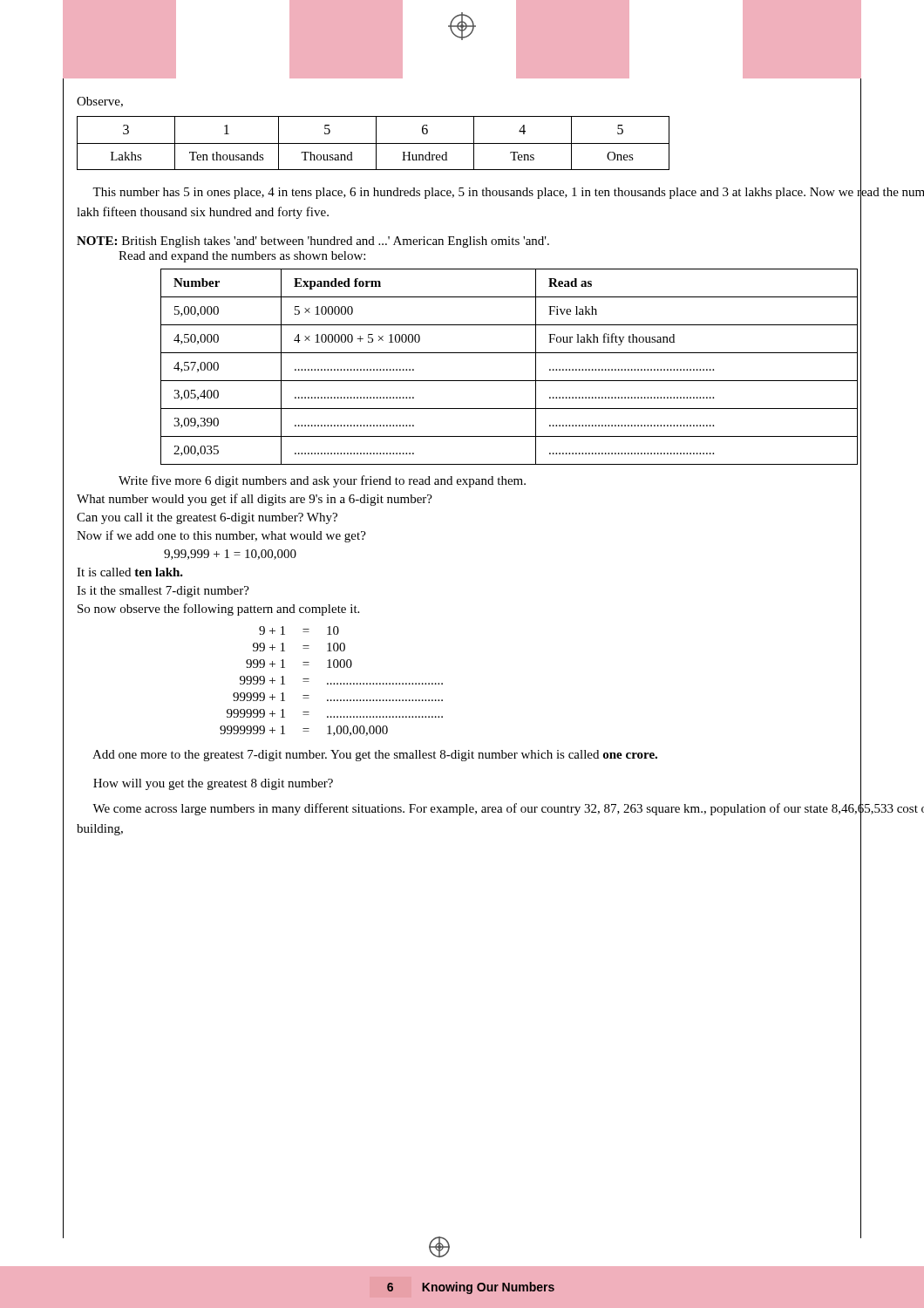This screenshot has width=924, height=1308.
Task: Click on the region starting "It is called ten lakh."
Action: [x=130, y=572]
